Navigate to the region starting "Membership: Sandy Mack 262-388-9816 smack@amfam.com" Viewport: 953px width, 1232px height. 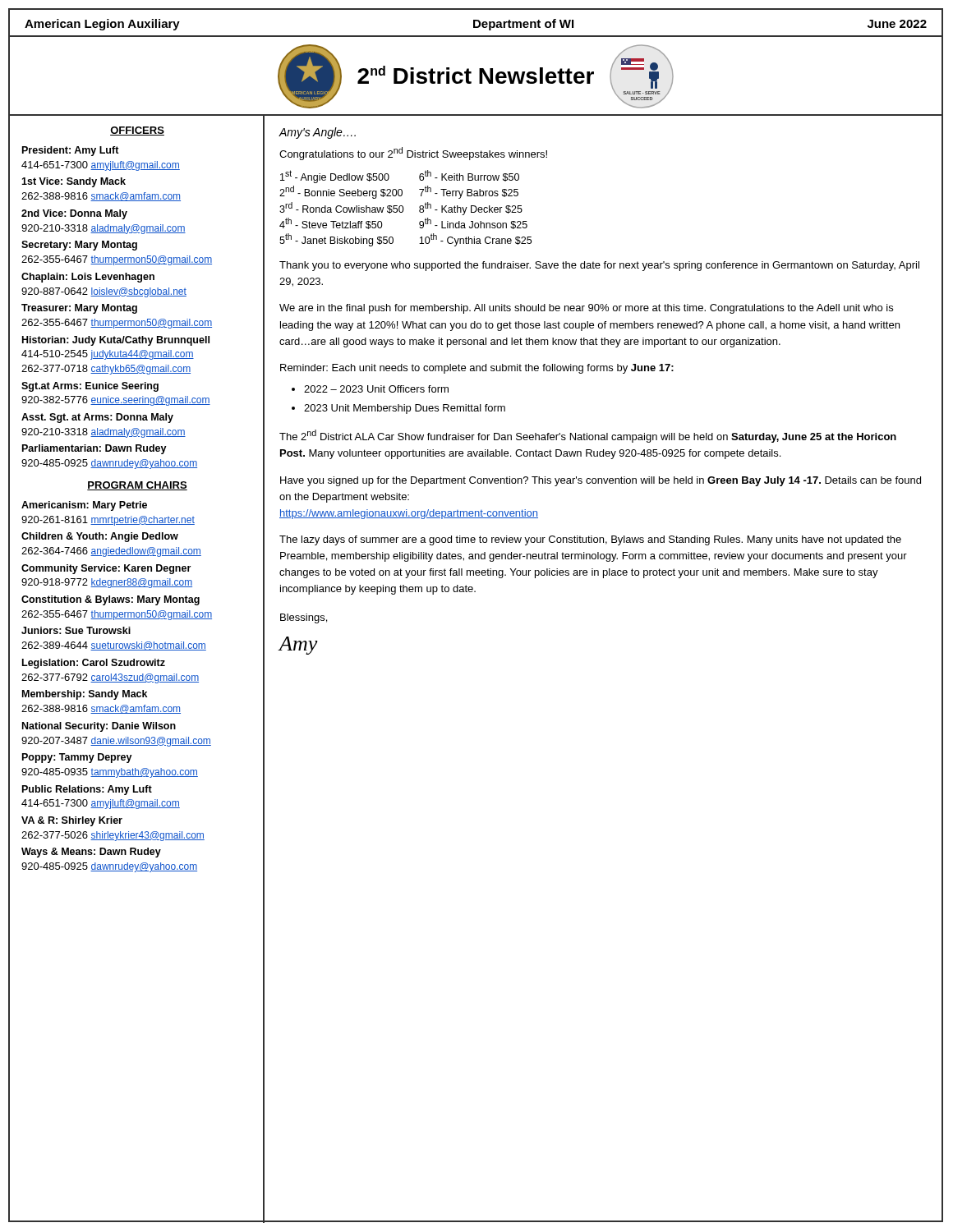[x=101, y=702]
